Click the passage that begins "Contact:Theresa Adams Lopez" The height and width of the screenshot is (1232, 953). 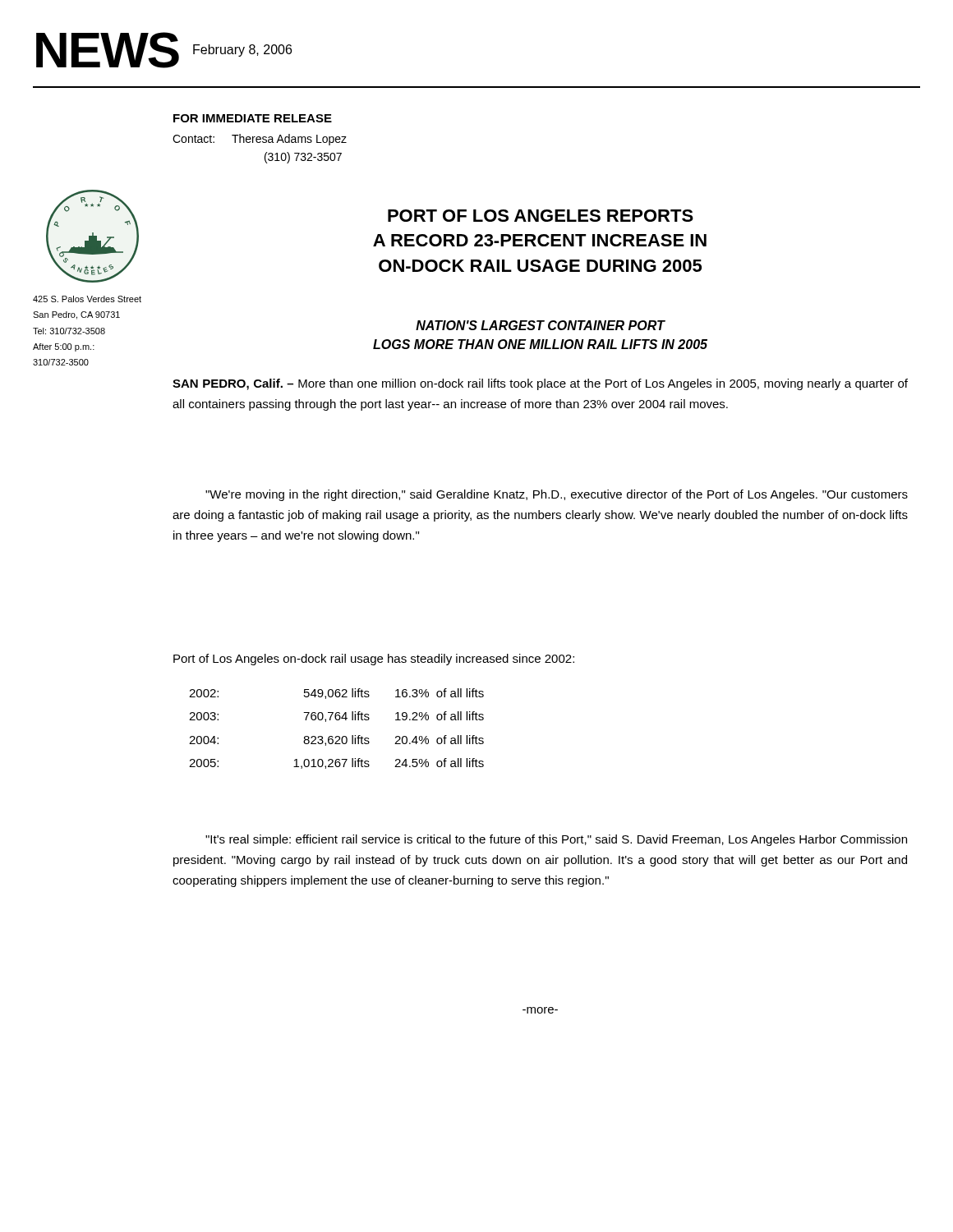(260, 148)
